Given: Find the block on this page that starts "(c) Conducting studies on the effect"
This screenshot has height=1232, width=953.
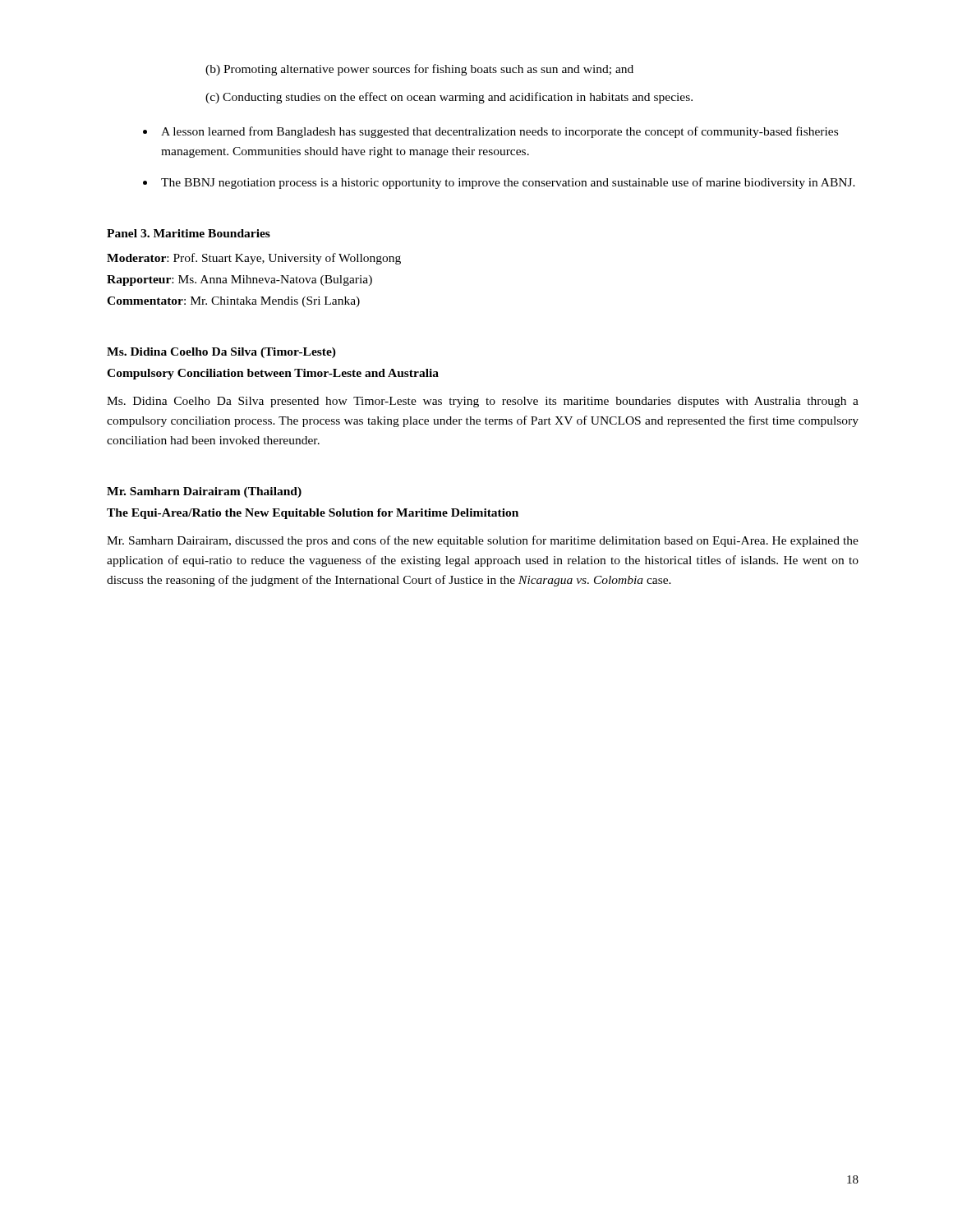Looking at the screenshot, I should tap(449, 97).
